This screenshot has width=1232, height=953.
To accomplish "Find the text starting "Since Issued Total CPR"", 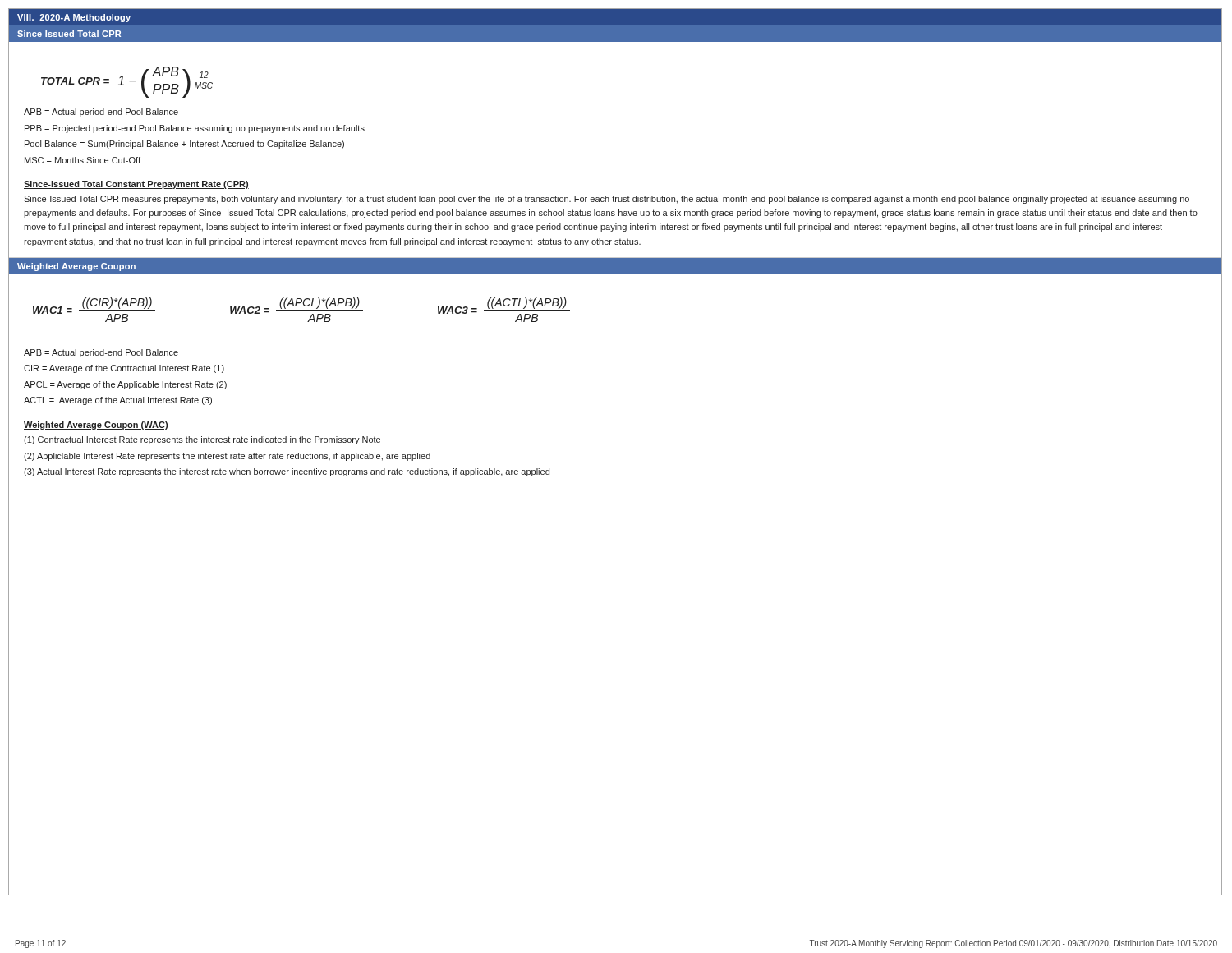I will click(69, 34).
